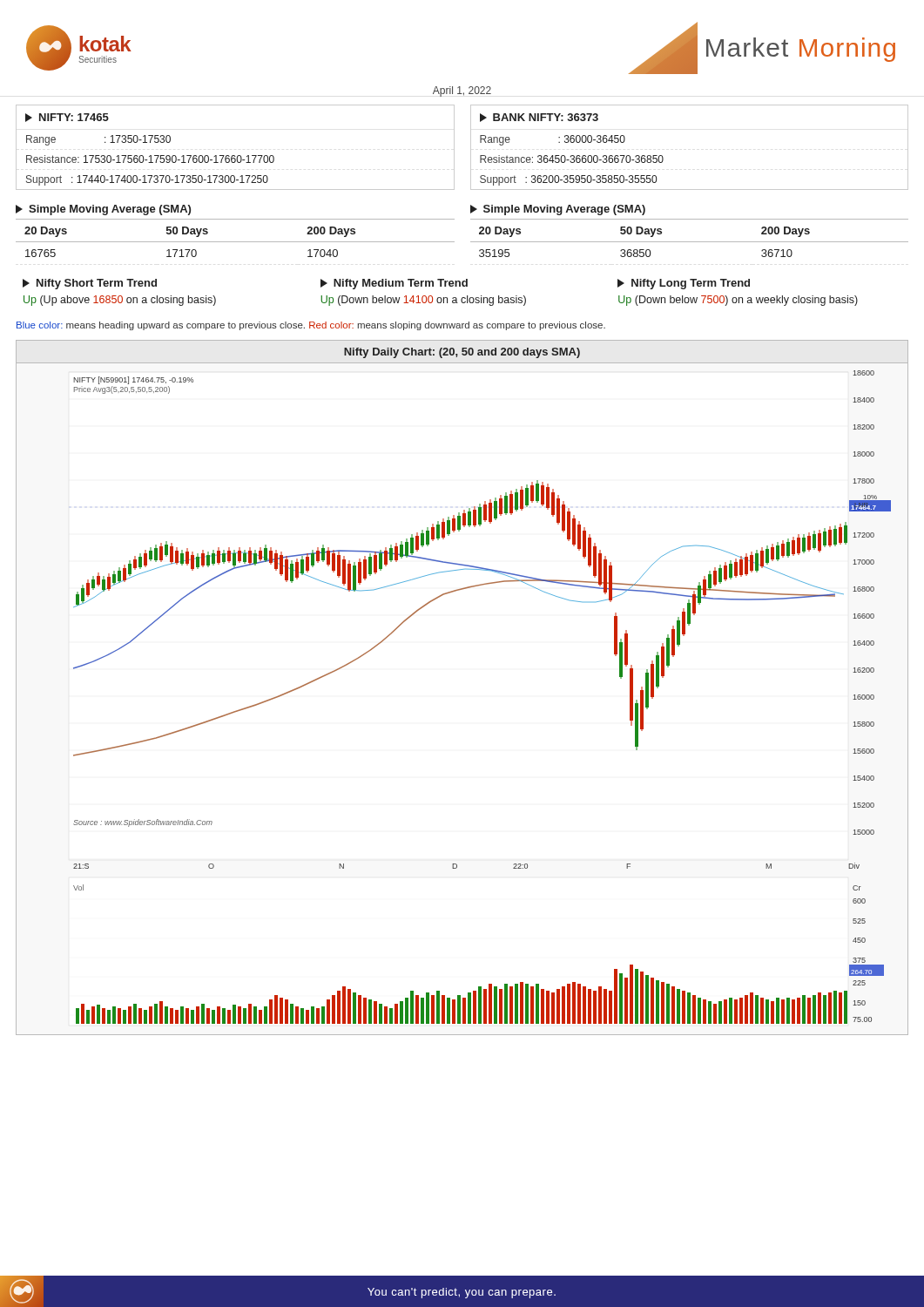
Task: Find the table that mentions "NIFTY: 17465 Range : 17350-17530"
Action: click(235, 147)
